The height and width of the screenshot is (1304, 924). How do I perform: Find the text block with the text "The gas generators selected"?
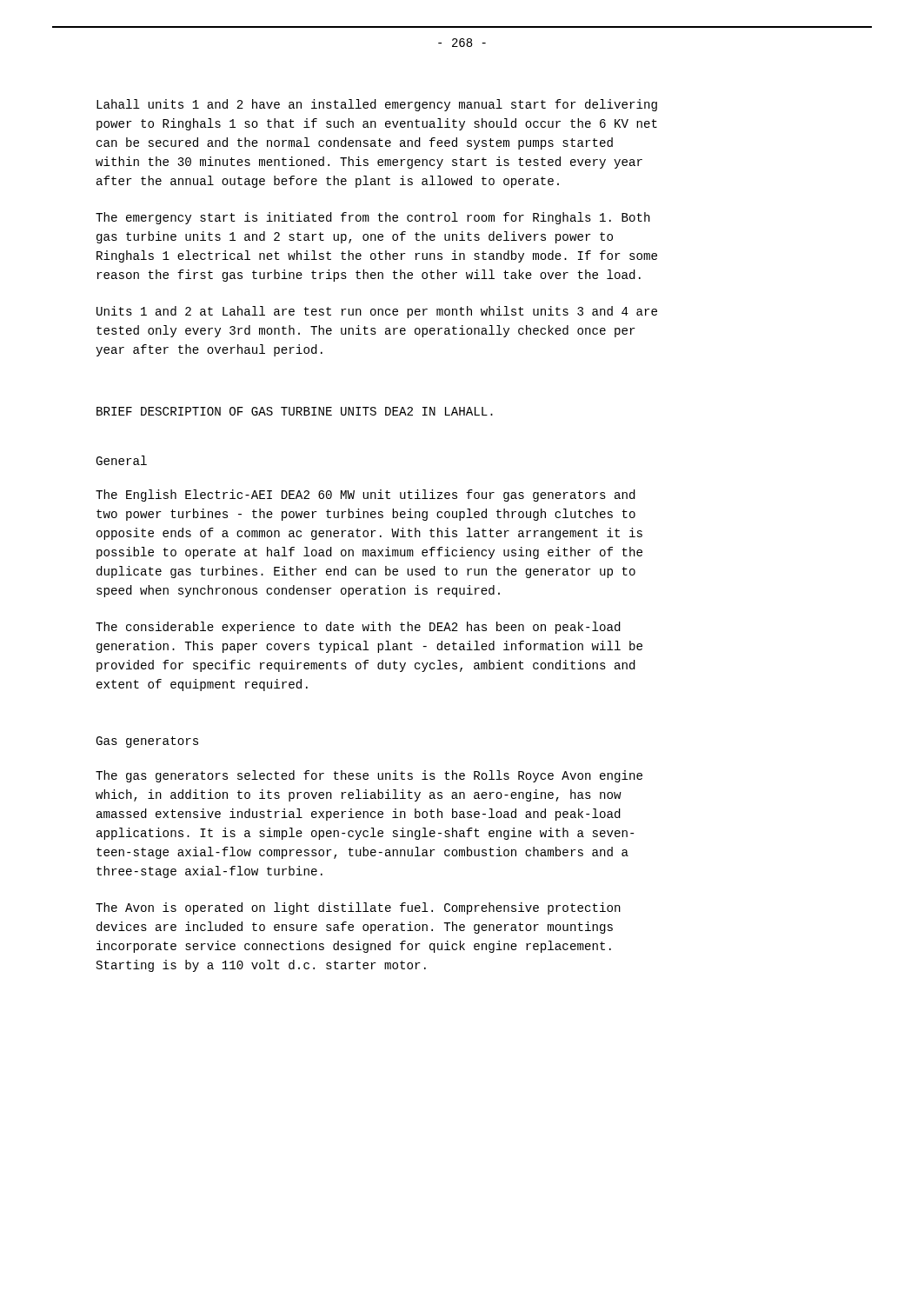tap(369, 824)
